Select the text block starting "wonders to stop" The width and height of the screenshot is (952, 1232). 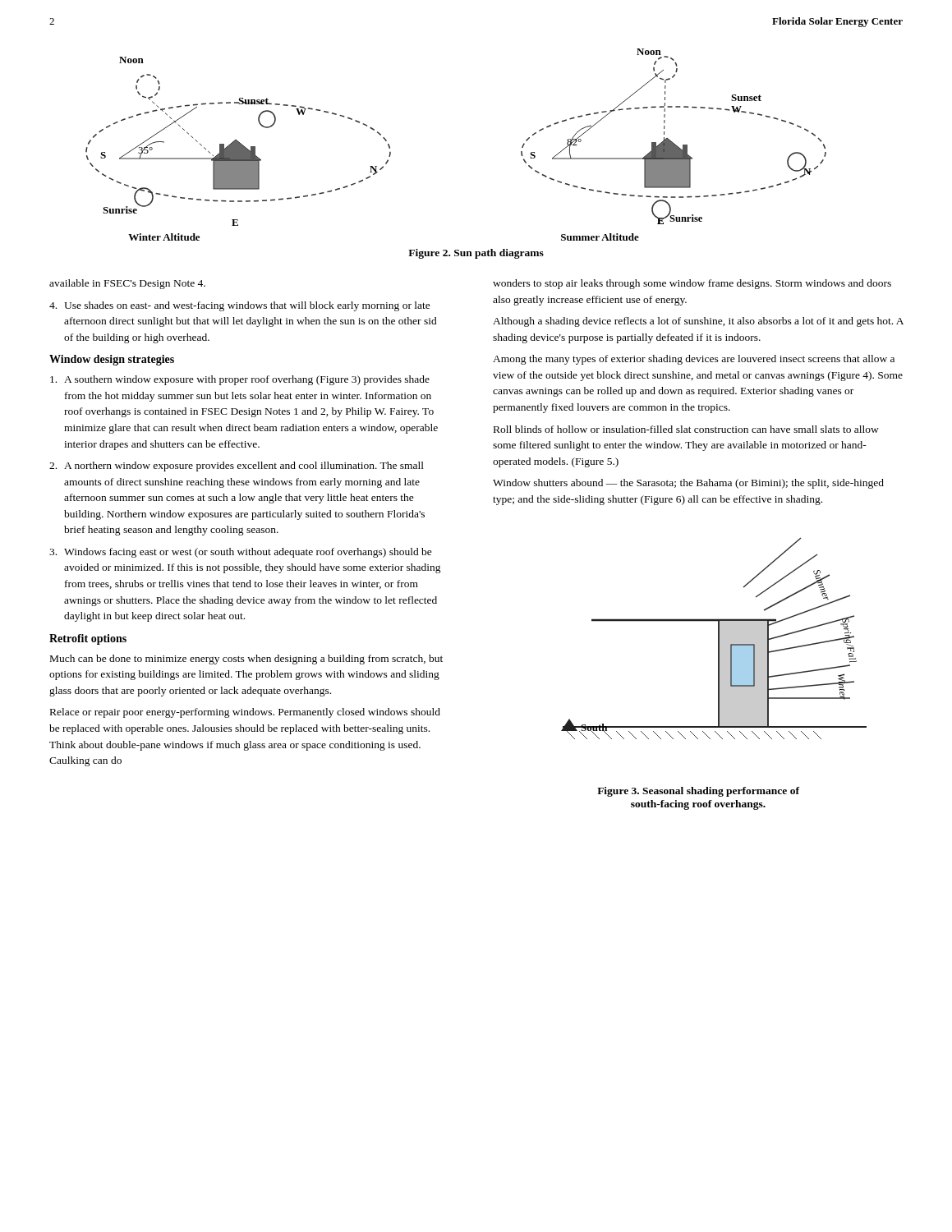click(692, 291)
